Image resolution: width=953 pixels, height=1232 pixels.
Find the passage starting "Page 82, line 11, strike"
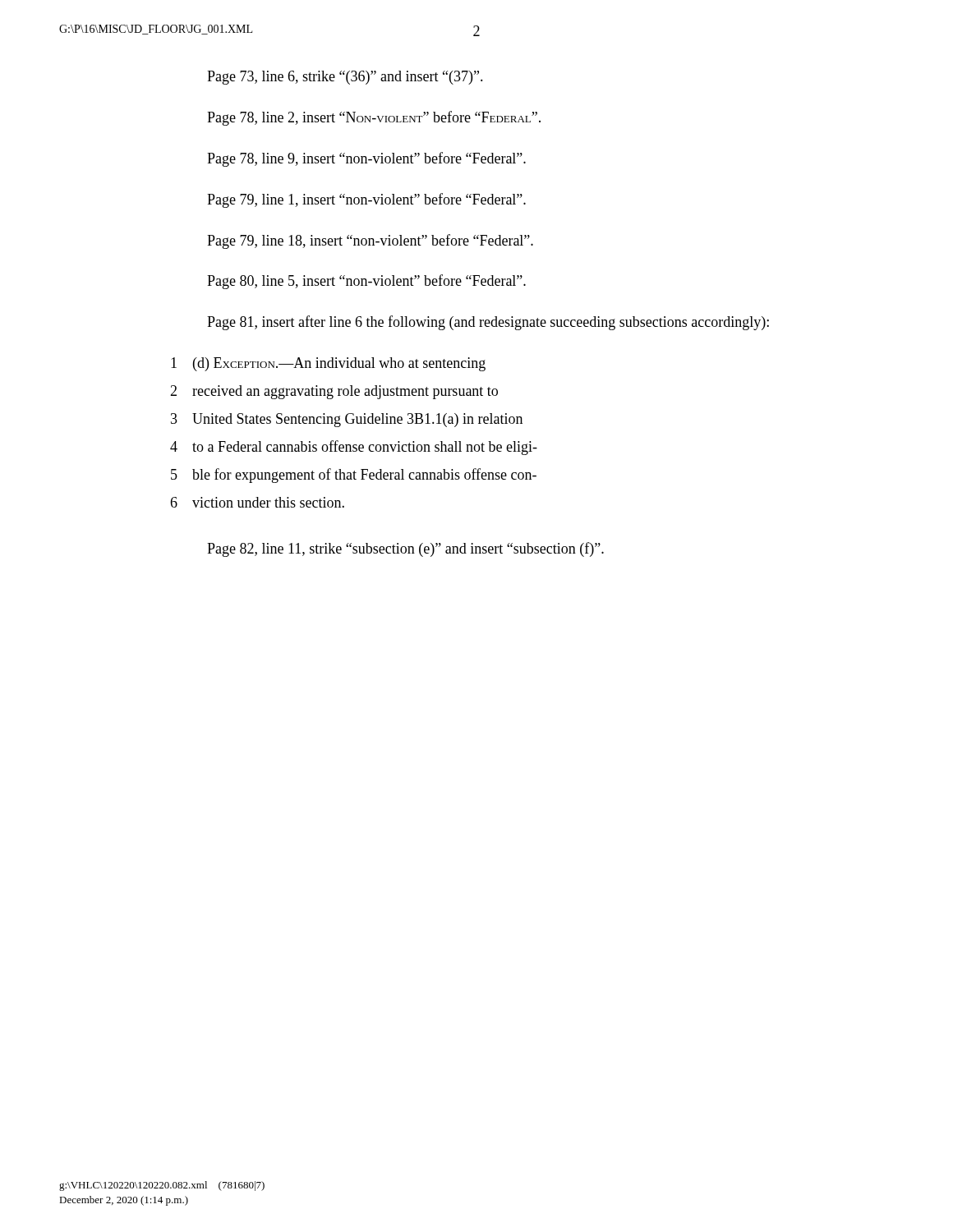(406, 548)
